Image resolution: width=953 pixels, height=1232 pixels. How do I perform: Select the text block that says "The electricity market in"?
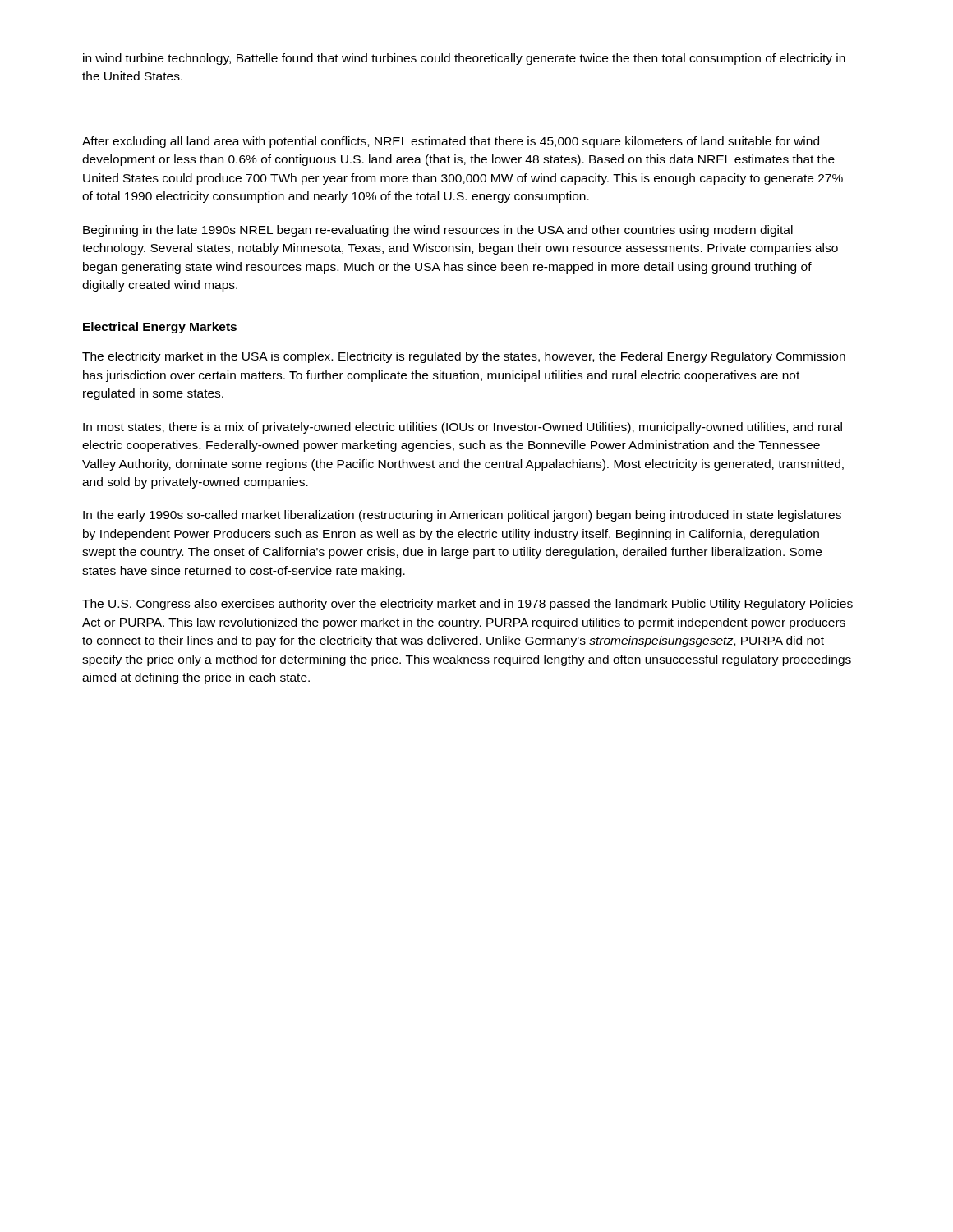(x=464, y=375)
